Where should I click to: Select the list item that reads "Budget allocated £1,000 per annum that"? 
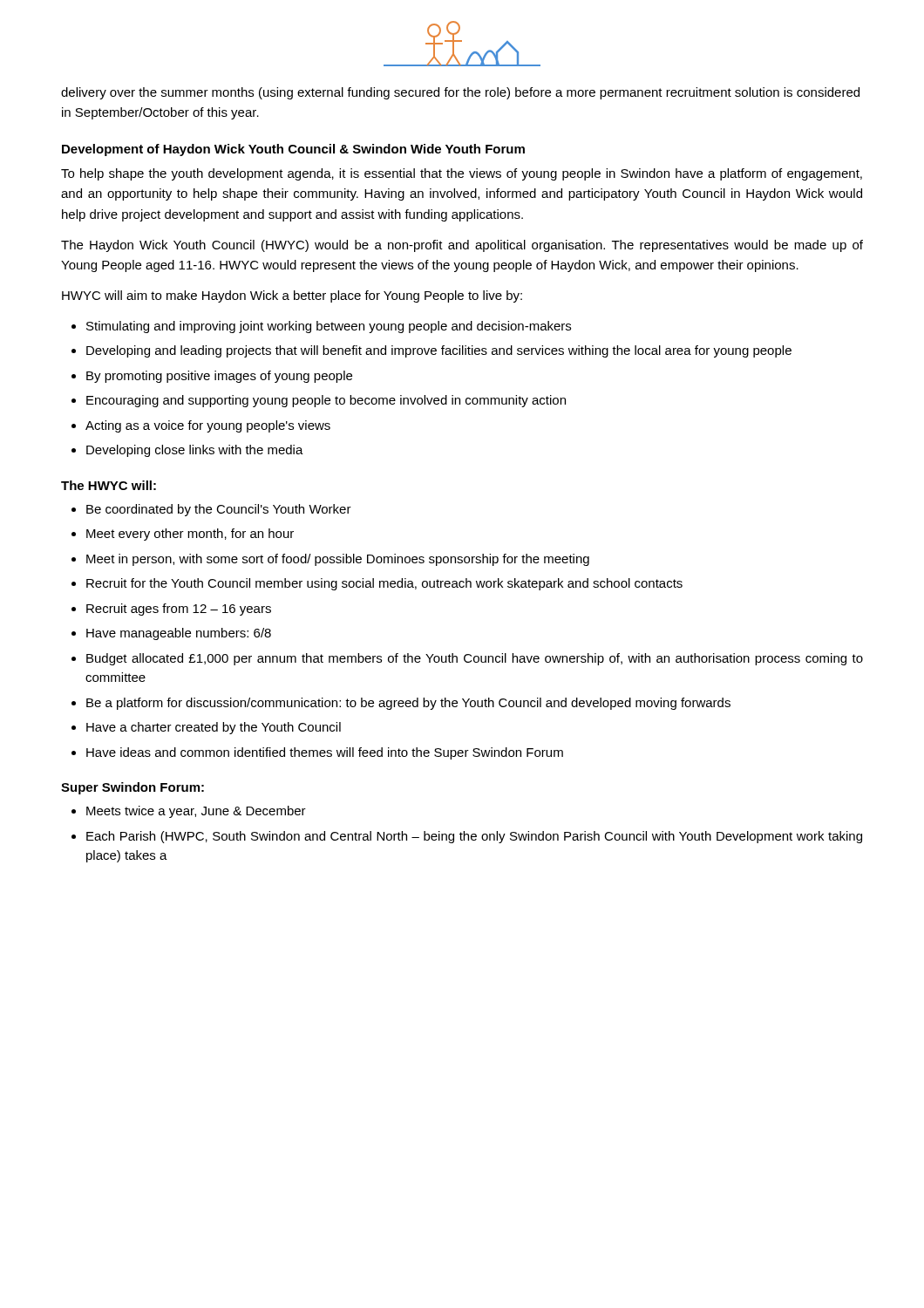pyautogui.click(x=474, y=667)
